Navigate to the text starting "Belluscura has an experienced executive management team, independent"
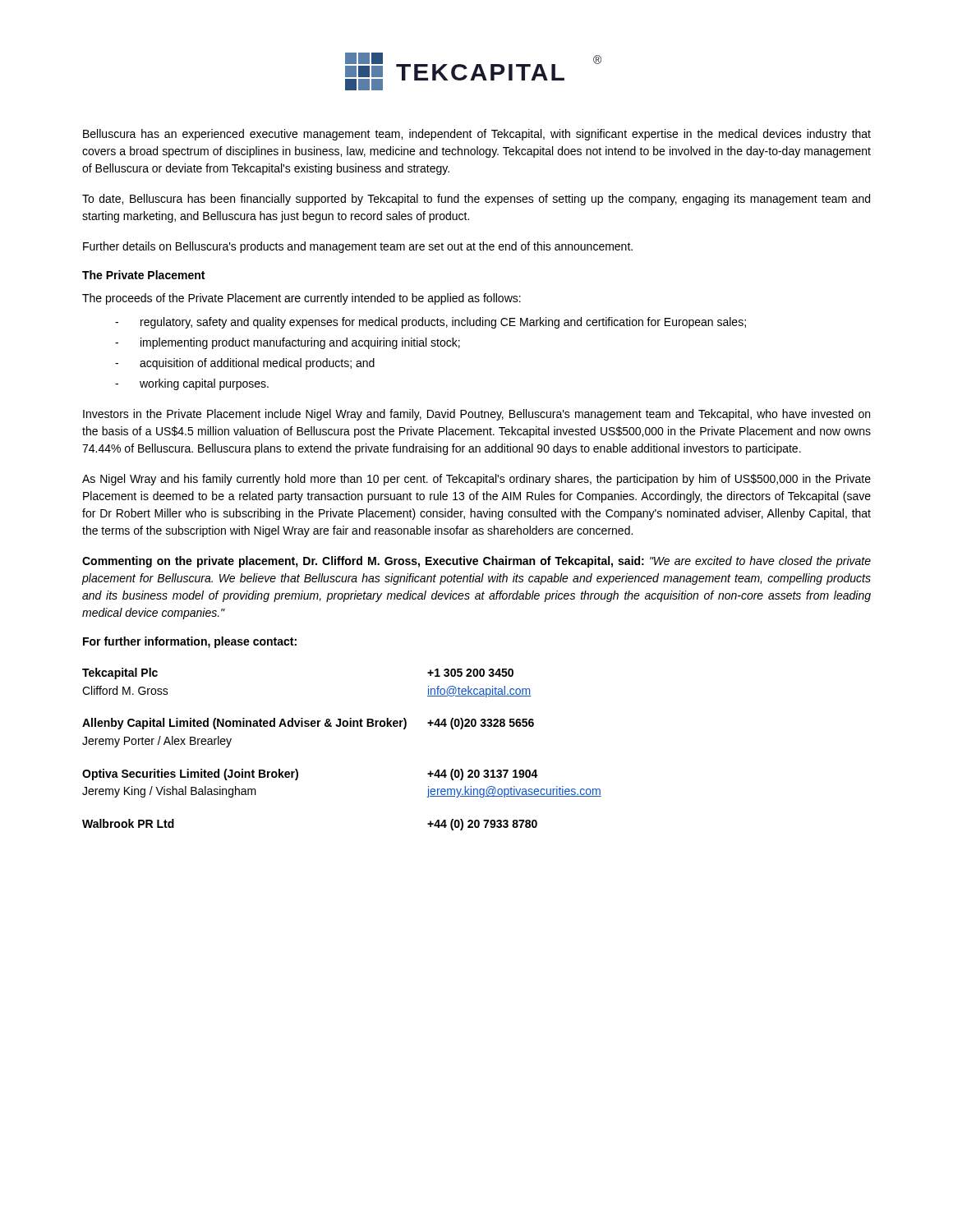 tap(476, 151)
